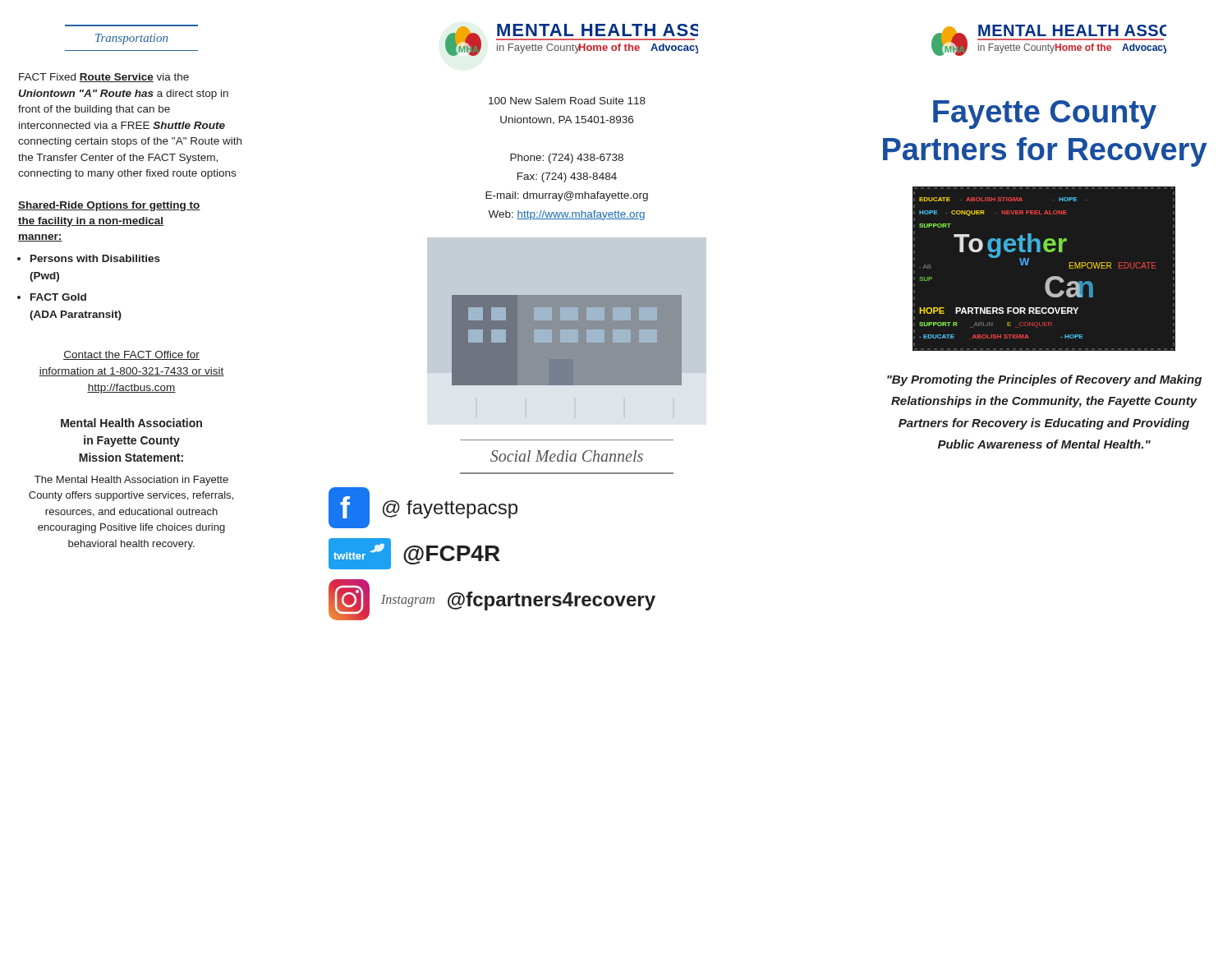Click on the element starting "FACT Gold(ADA Paratransit)"
The image size is (1232, 953).
(76, 306)
